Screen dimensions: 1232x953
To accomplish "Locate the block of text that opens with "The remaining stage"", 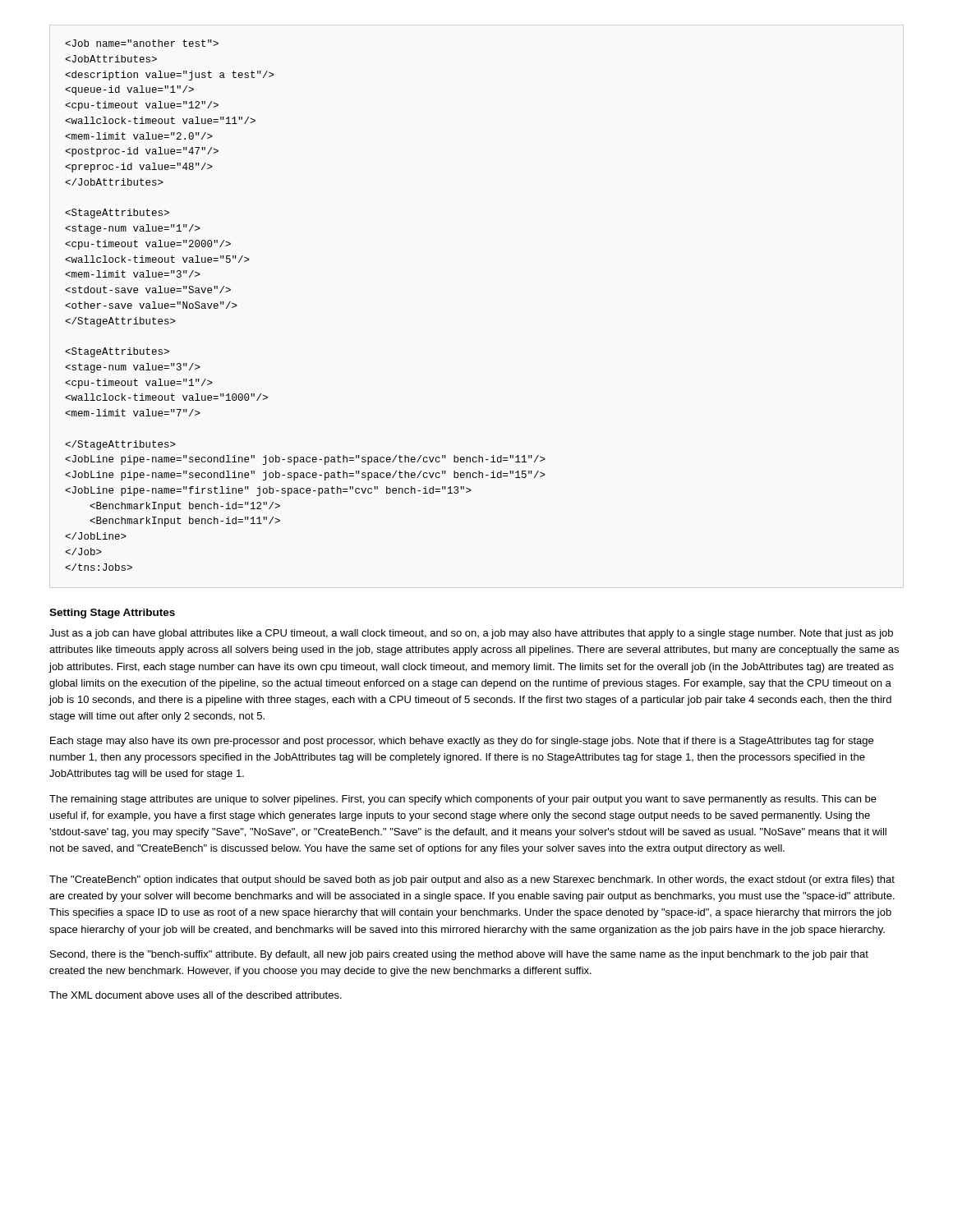I will pos(468,823).
